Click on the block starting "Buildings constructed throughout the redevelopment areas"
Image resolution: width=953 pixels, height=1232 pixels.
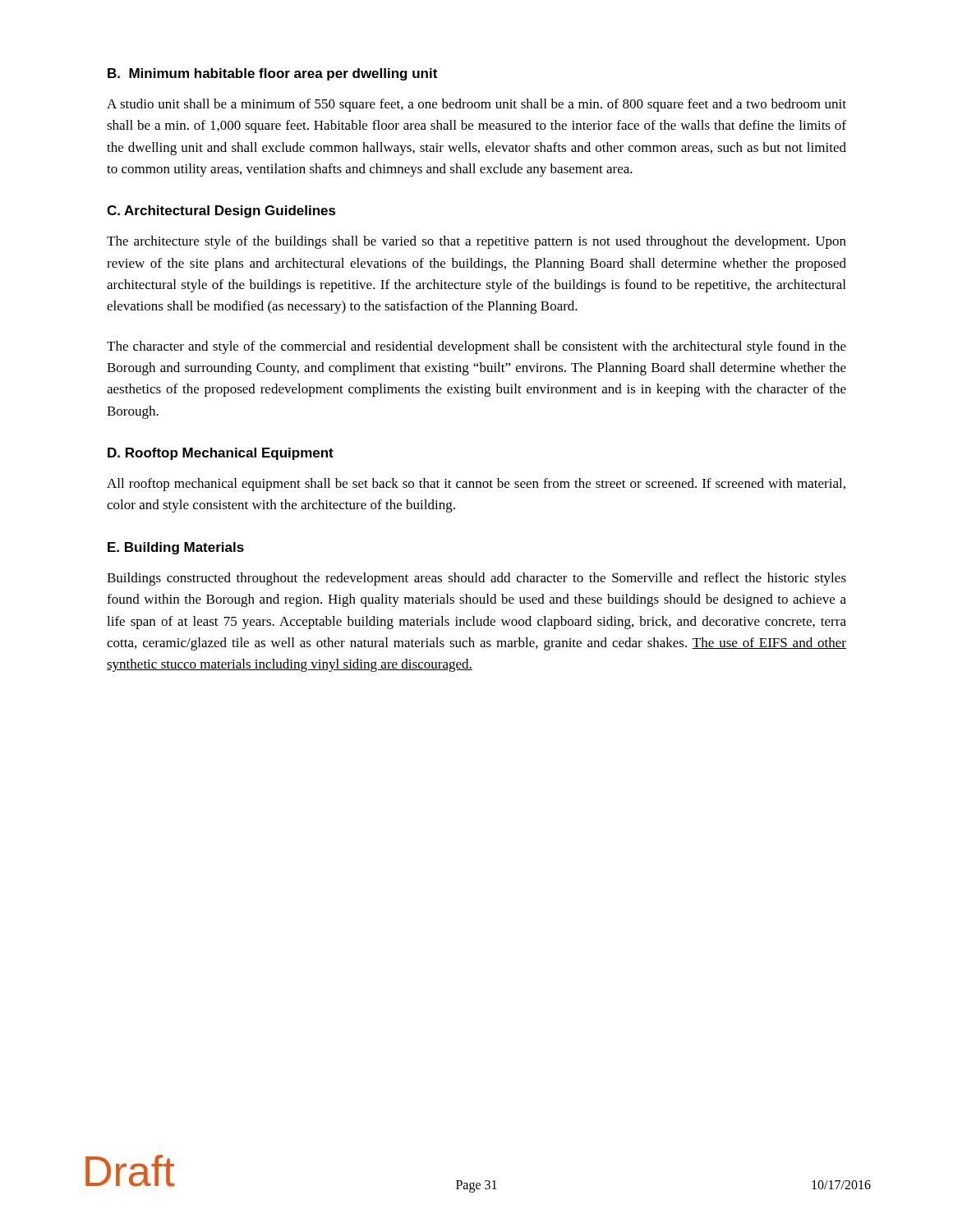(476, 621)
